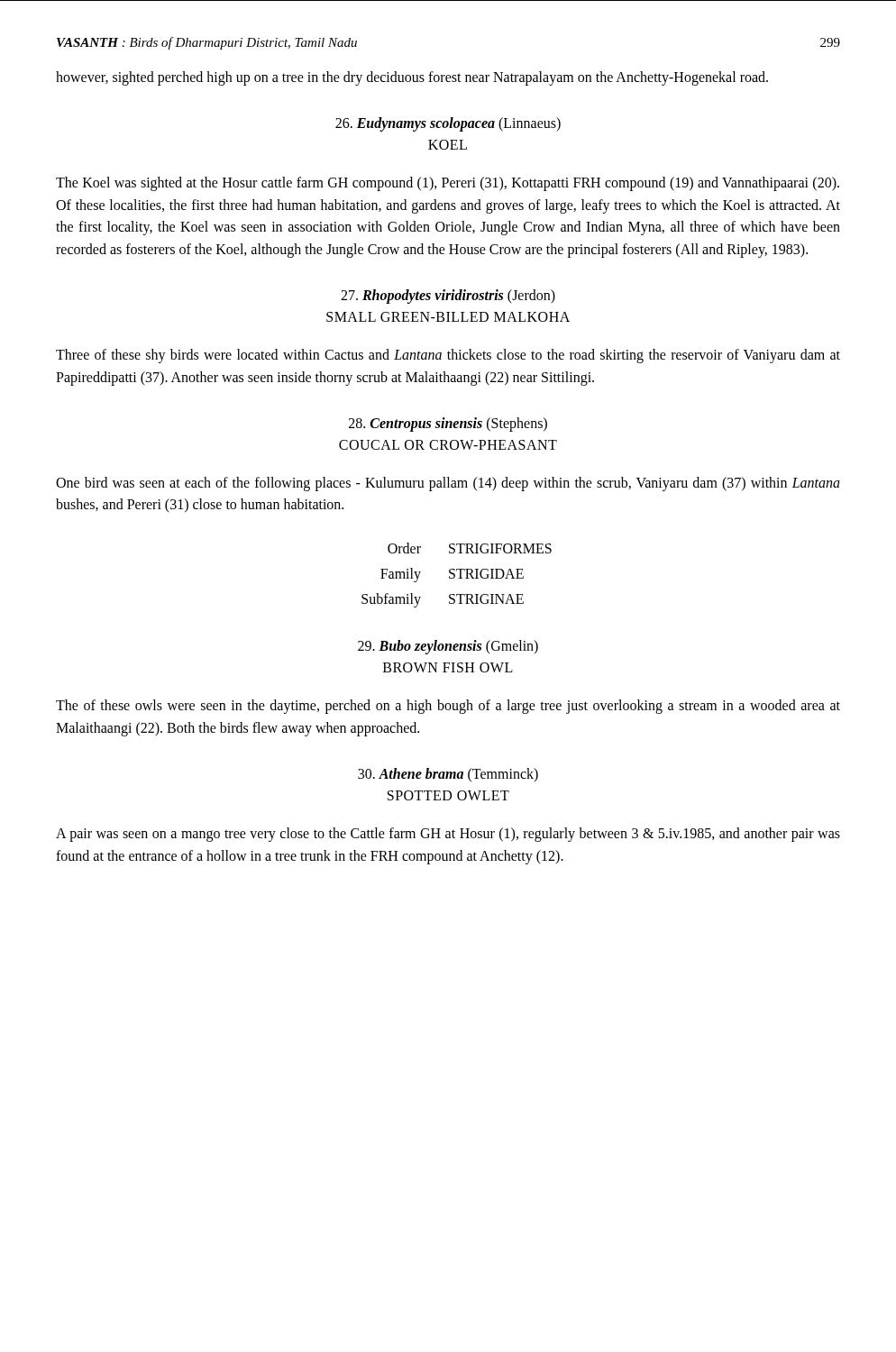Click on the region starting "27. Rhopodytes viridirostris (Jerdon) SMALL GREEN-BILLED MALKOHA"

tap(448, 306)
